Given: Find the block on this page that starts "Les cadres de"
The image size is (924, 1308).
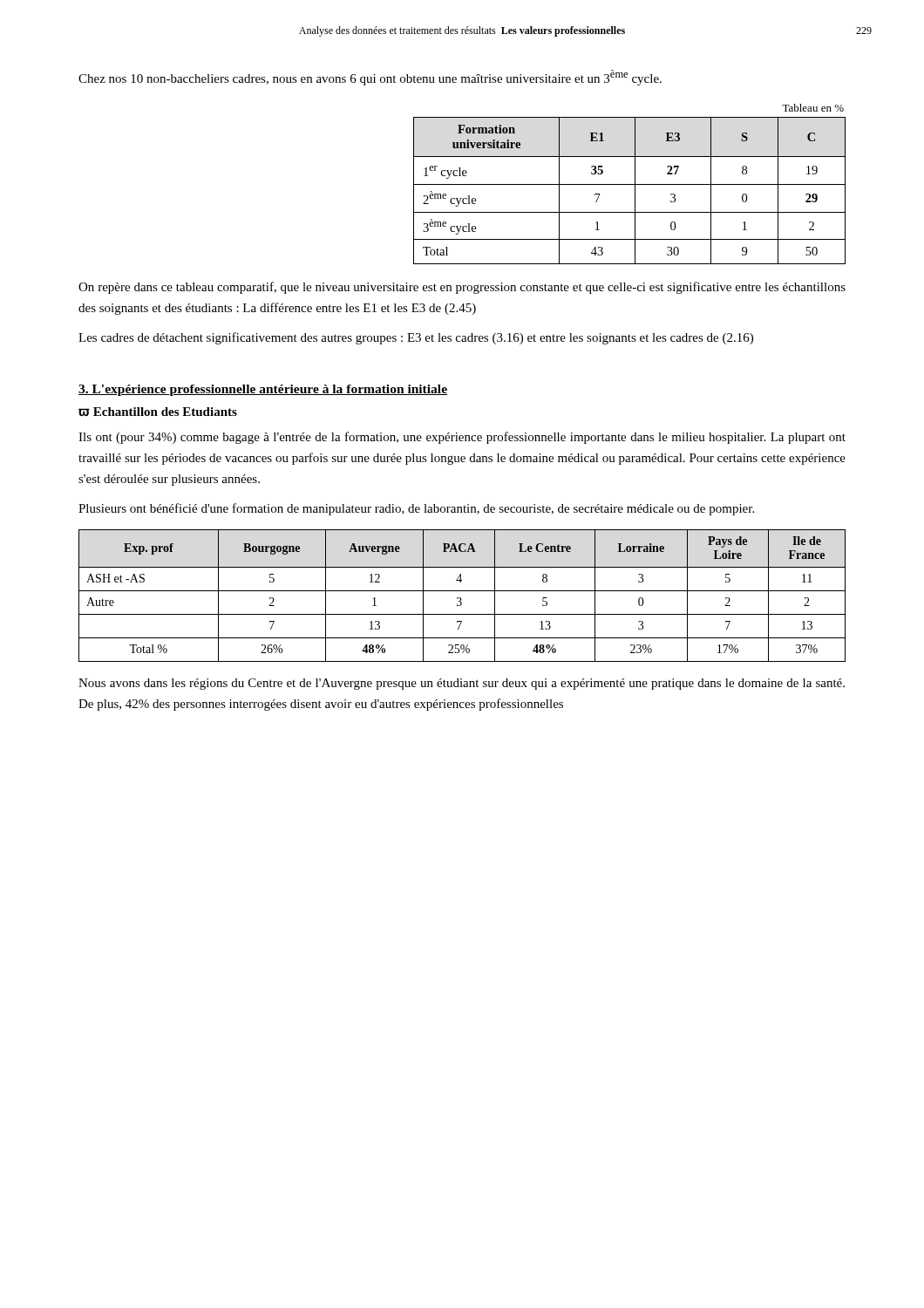Looking at the screenshot, I should 416,338.
